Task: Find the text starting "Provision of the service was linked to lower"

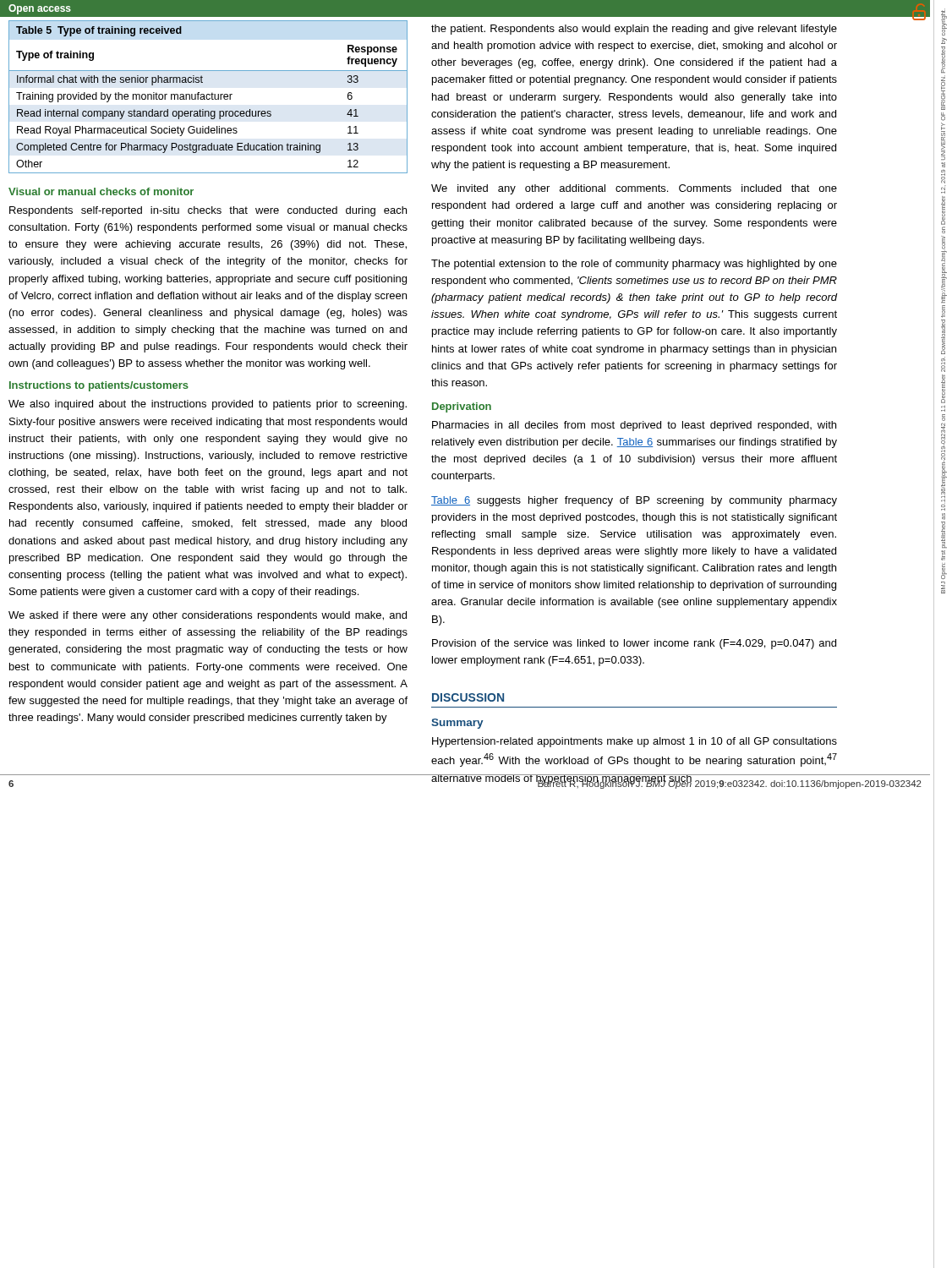Action: point(634,651)
